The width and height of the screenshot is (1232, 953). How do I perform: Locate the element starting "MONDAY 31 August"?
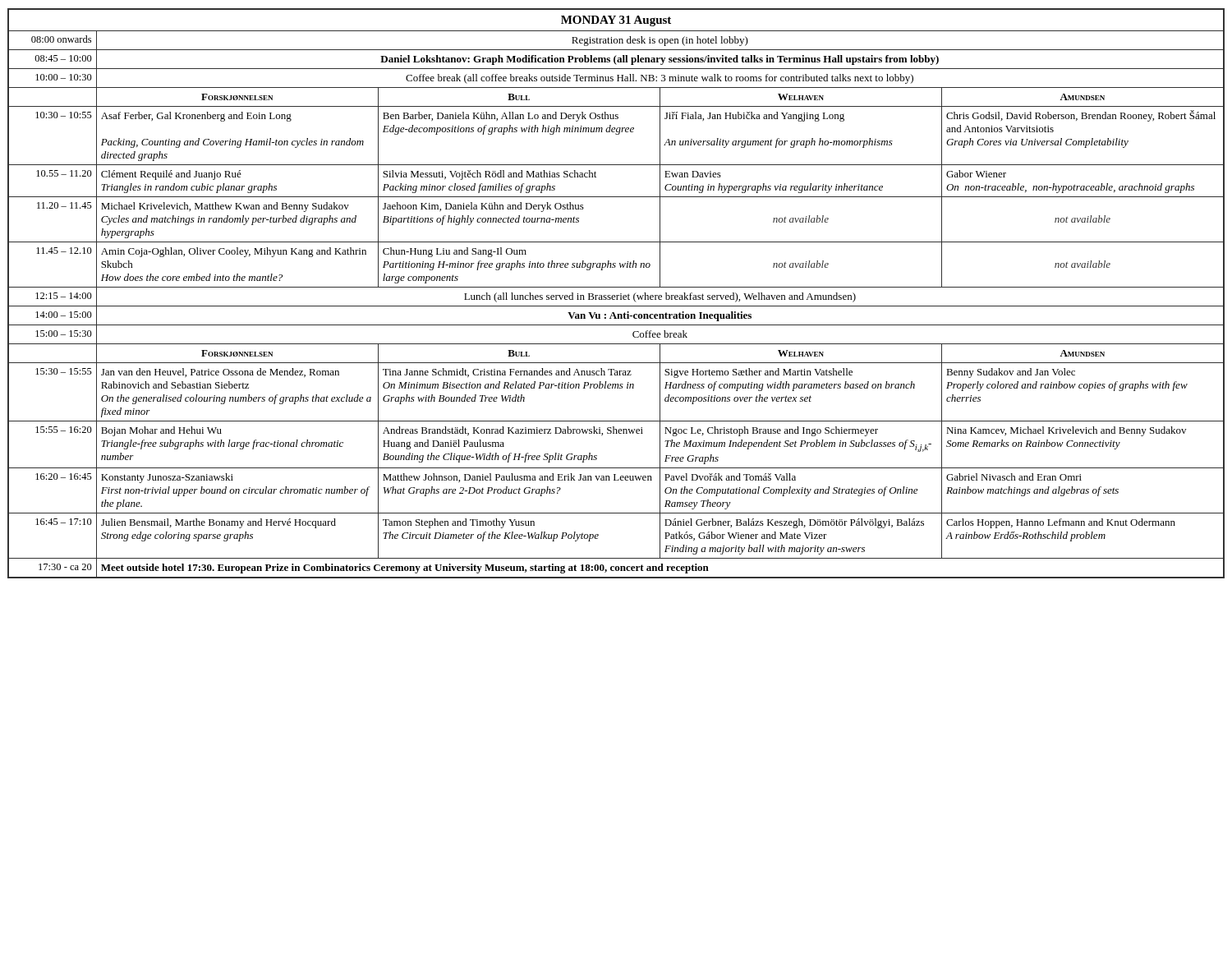coord(616,20)
